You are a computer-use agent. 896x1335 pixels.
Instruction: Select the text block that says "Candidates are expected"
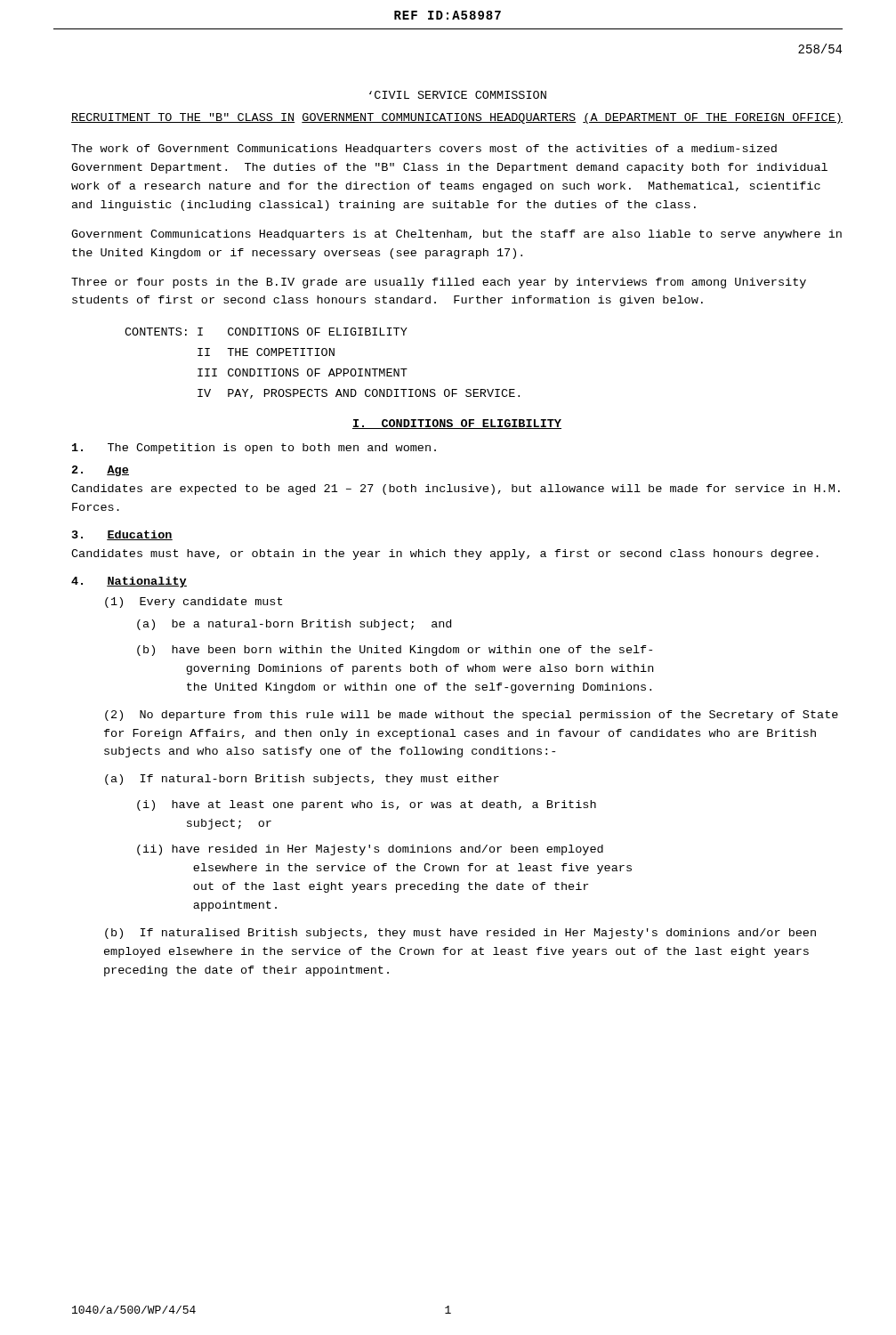pyautogui.click(x=457, y=499)
